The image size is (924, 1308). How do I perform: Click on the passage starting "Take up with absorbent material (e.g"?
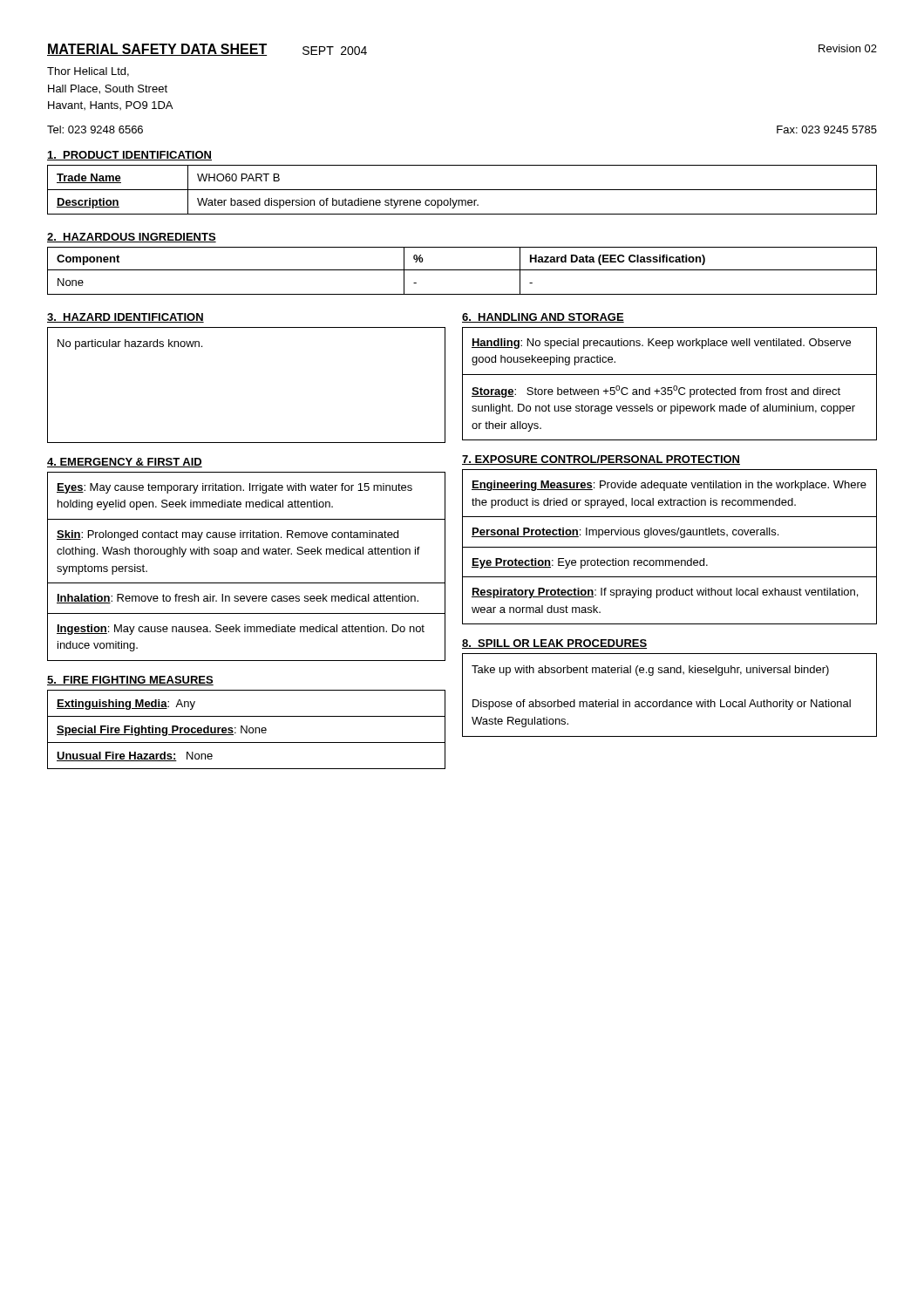(661, 695)
